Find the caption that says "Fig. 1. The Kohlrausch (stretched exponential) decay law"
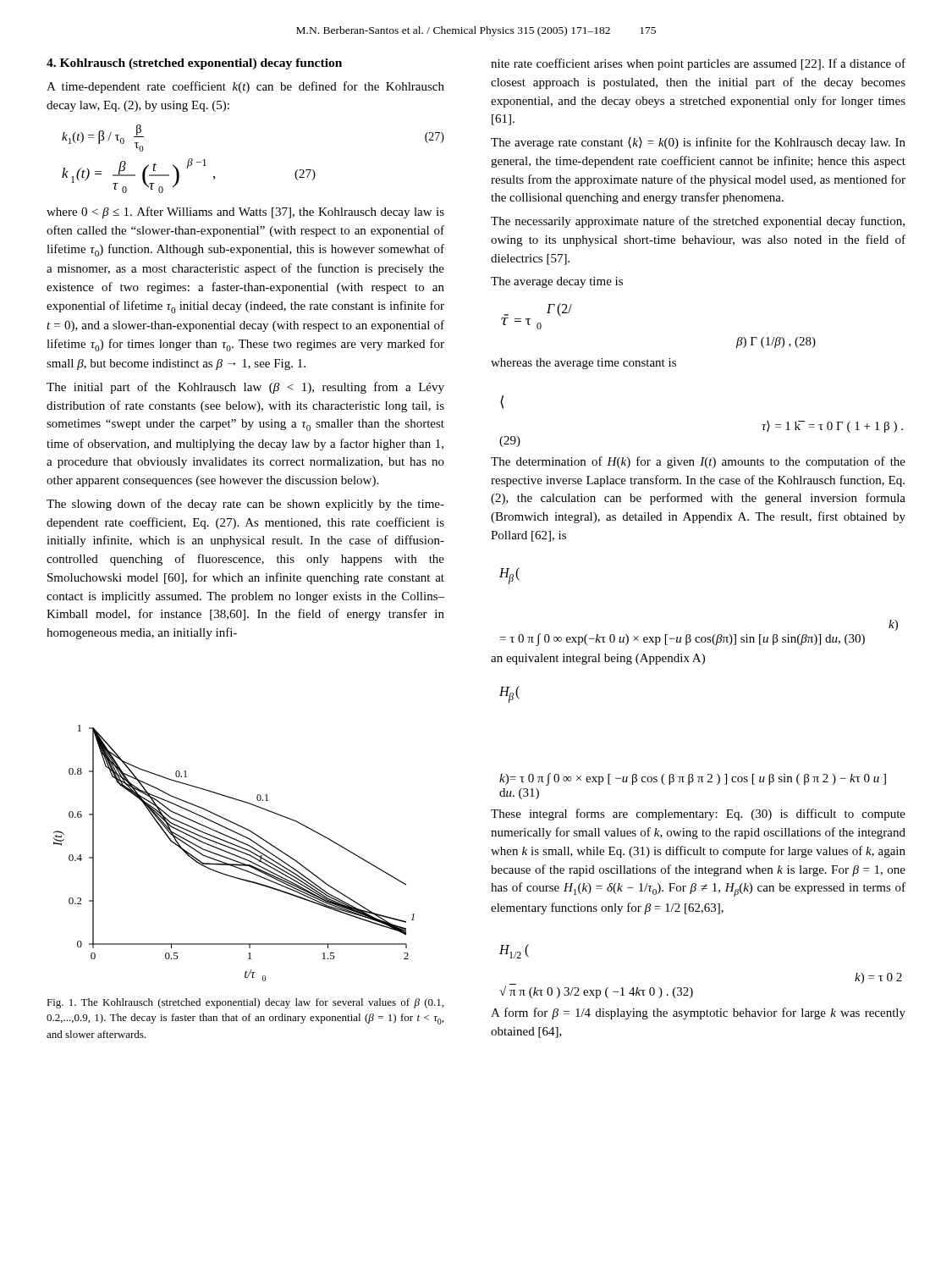The height and width of the screenshot is (1270, 952). (x=245, y=1018)
